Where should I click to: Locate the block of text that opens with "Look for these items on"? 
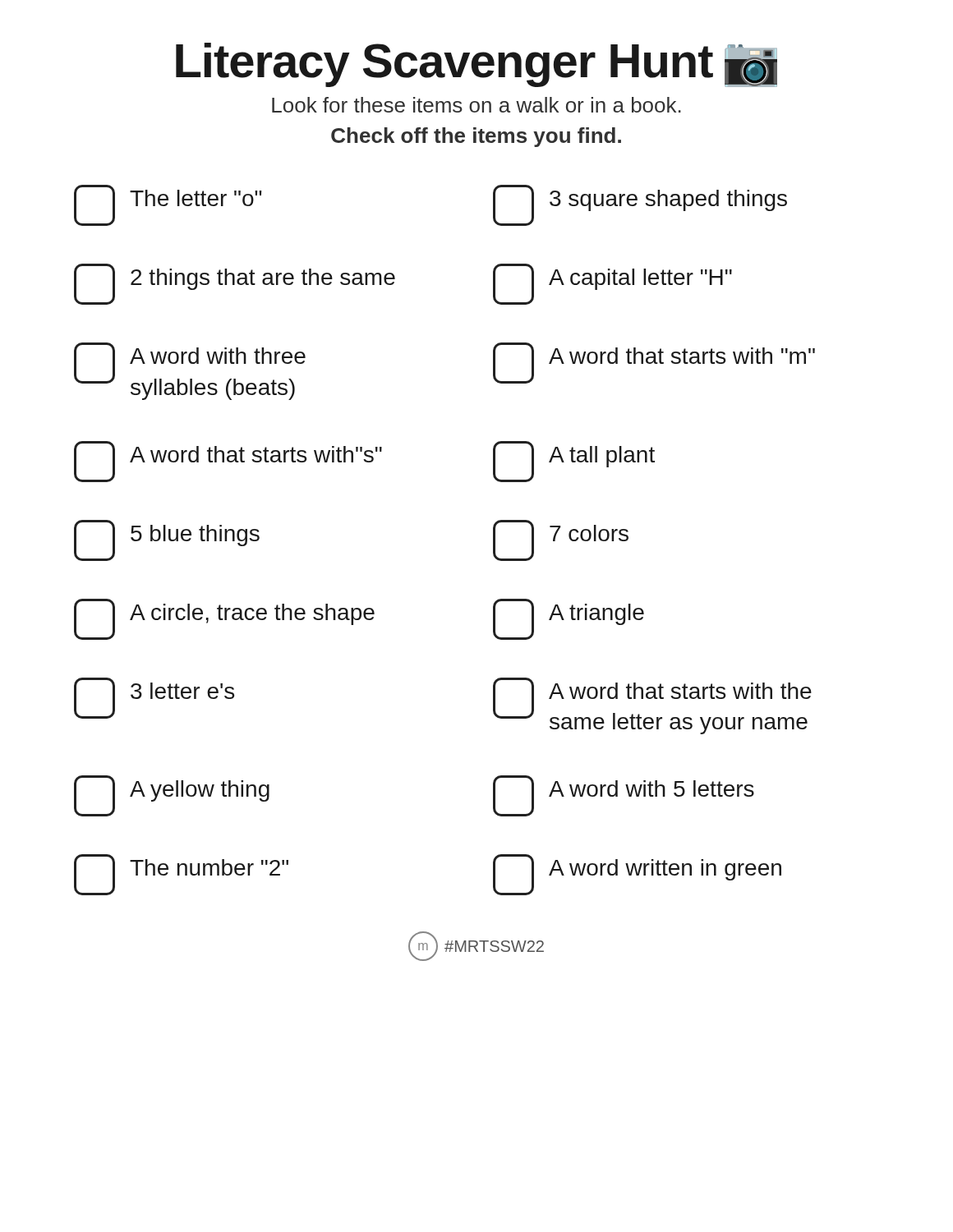tap(476, 121)
